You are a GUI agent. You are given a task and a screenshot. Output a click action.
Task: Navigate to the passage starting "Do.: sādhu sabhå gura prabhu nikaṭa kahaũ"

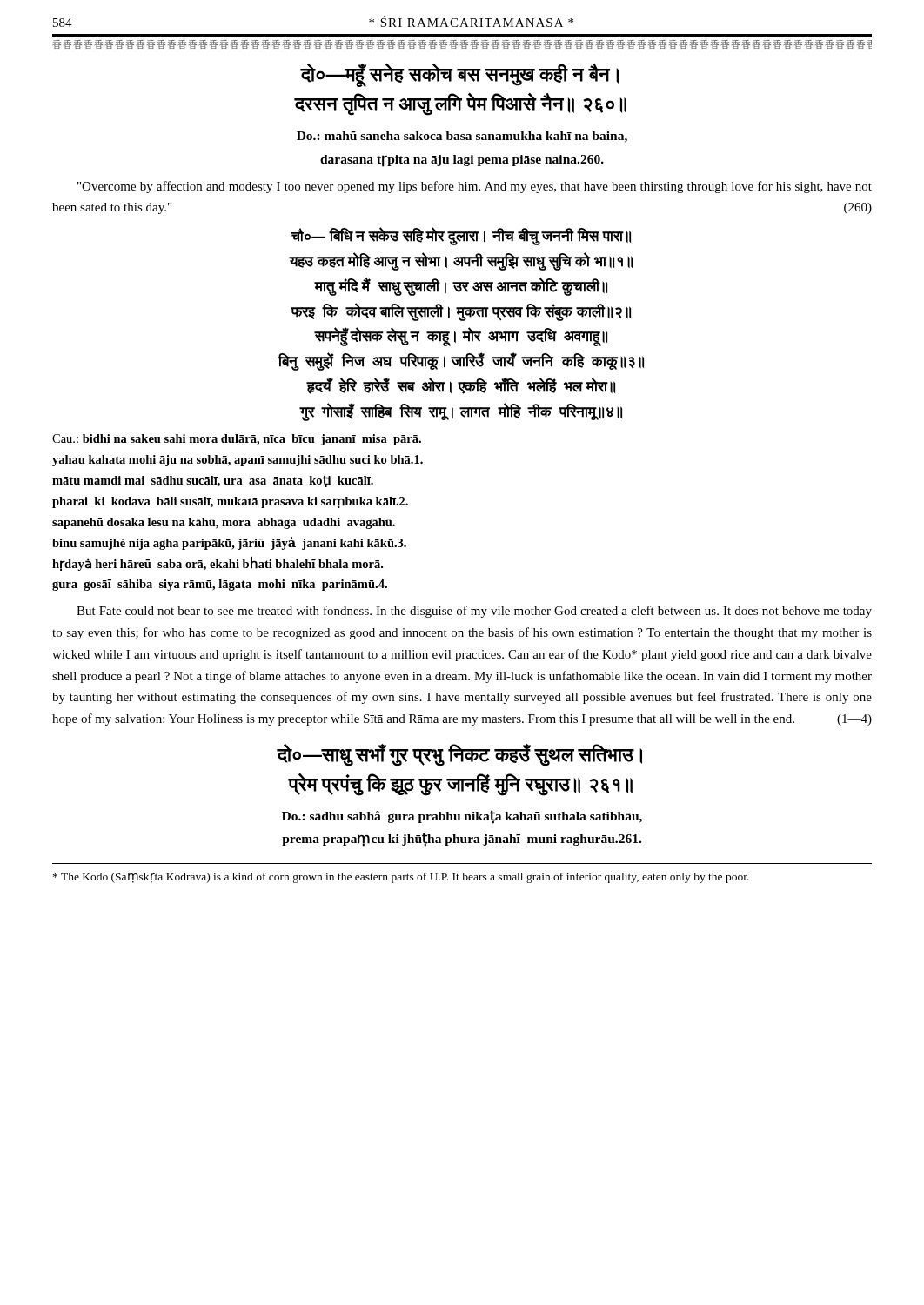pyautogui.click(x=462, y=827)
